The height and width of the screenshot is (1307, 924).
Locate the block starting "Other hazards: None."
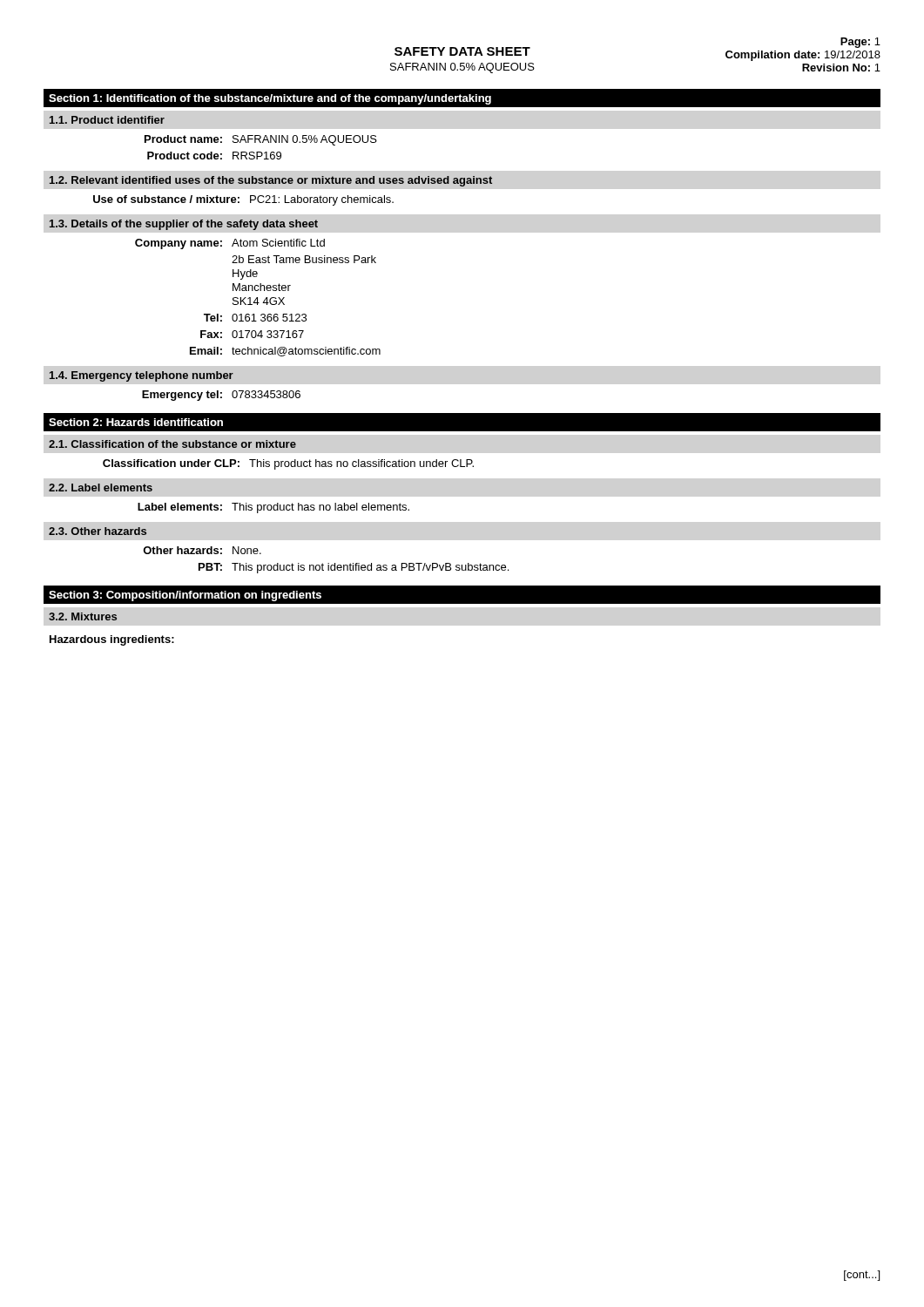155,550
